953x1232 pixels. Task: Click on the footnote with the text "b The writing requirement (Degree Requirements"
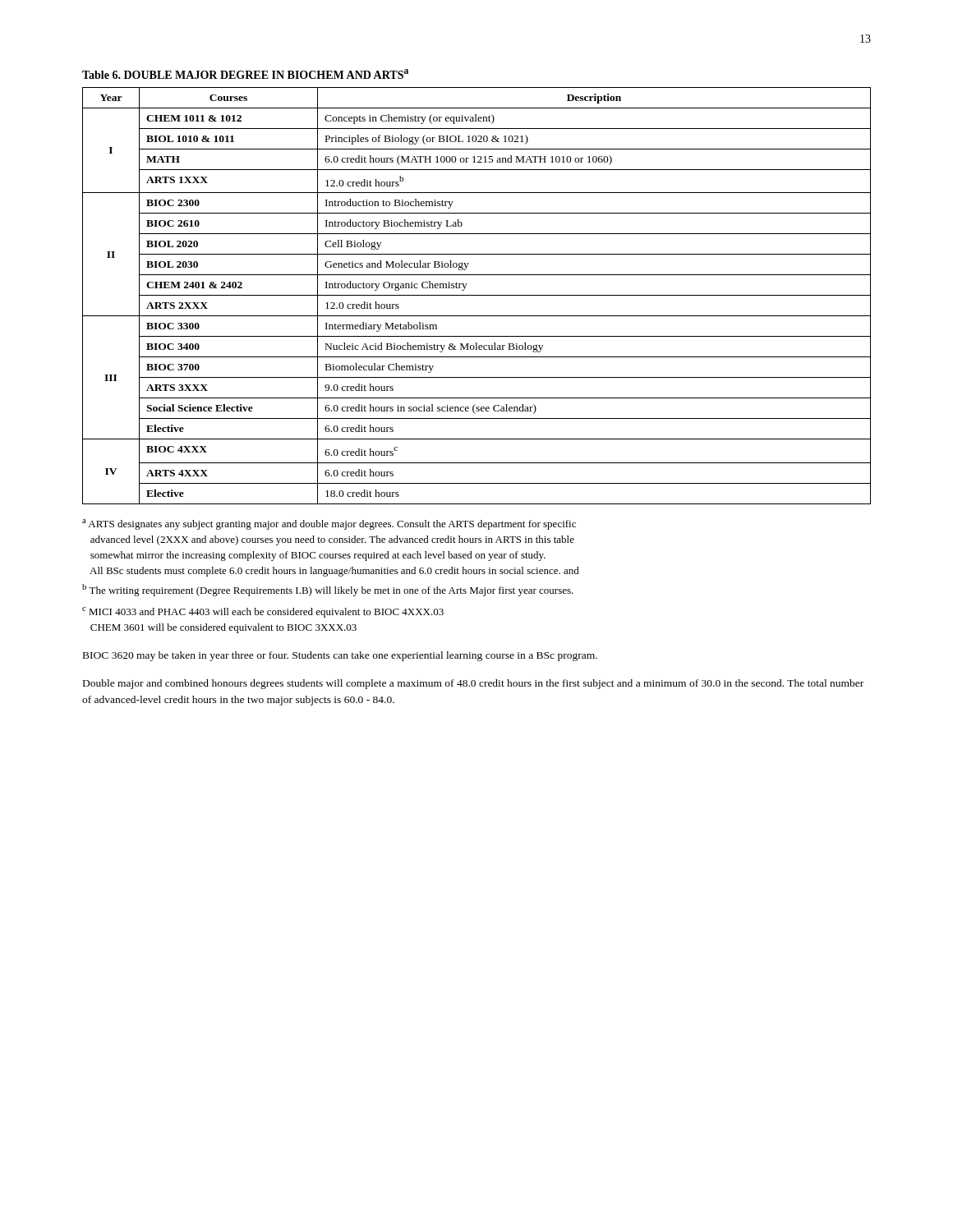click(x=328, y=589)
